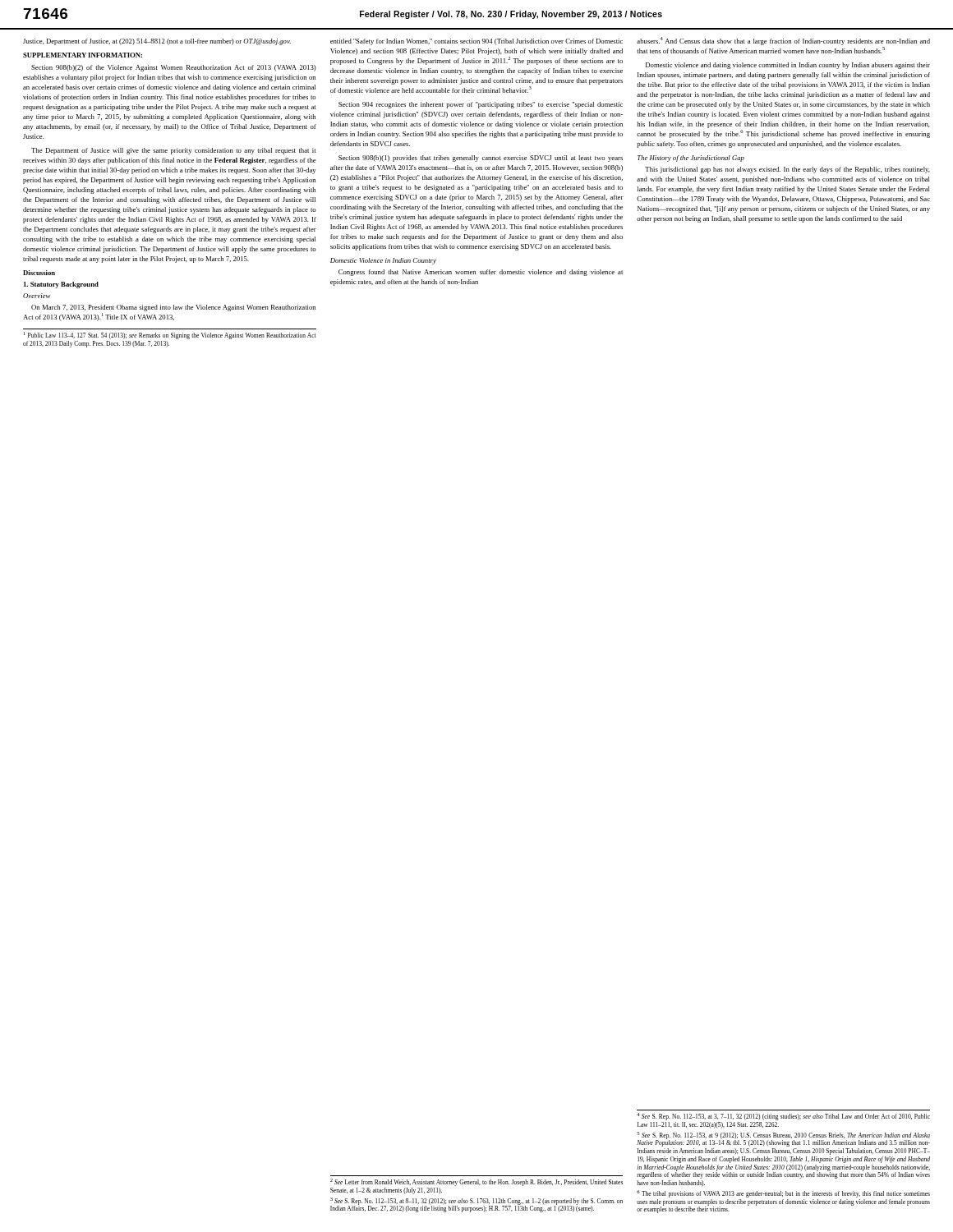Navigate to the element starting "Section 908(b)(2) of the Violence Against"

169,102
